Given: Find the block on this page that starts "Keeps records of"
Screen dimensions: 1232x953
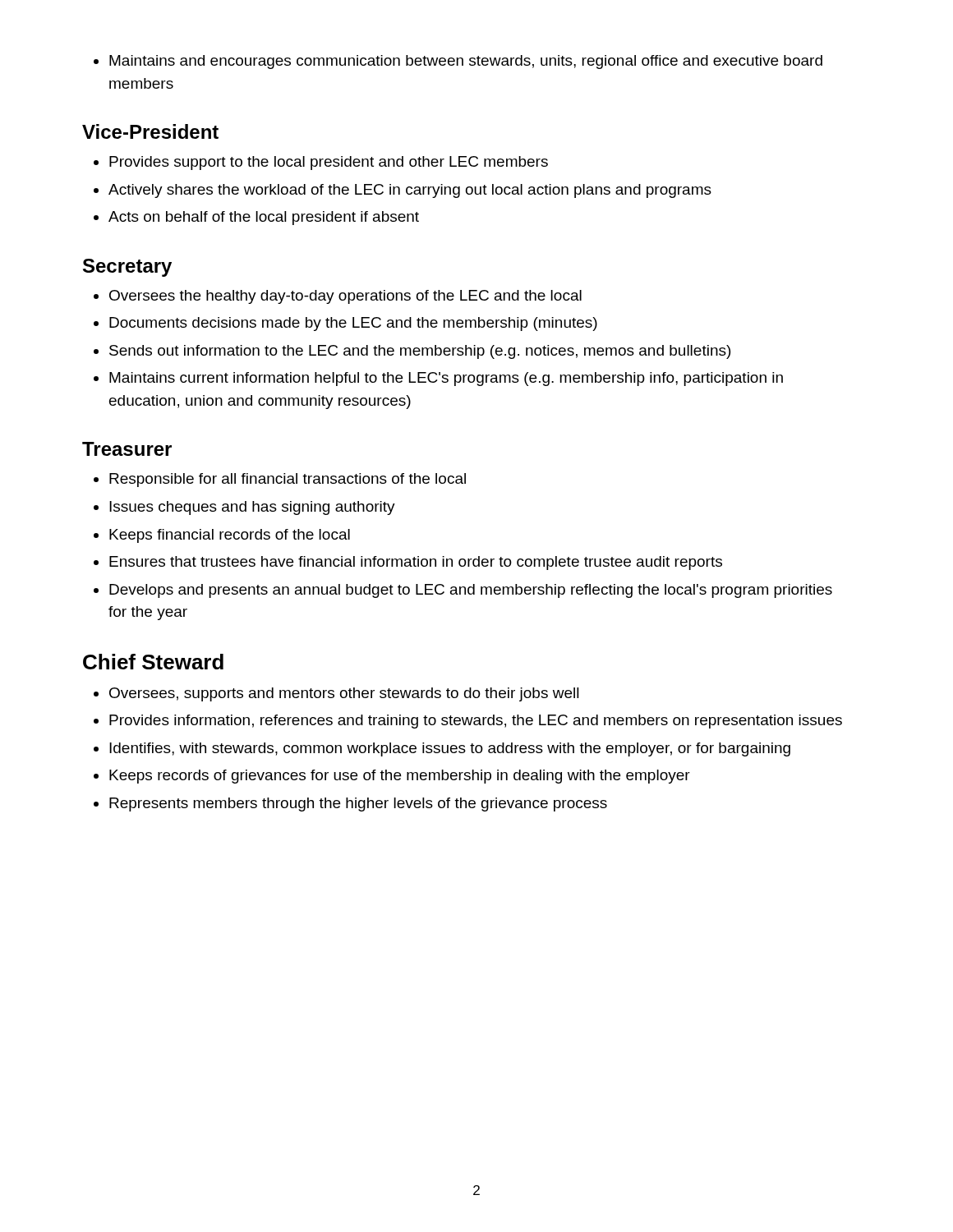Looking at the screenshot, I should (x=464, y=775).
